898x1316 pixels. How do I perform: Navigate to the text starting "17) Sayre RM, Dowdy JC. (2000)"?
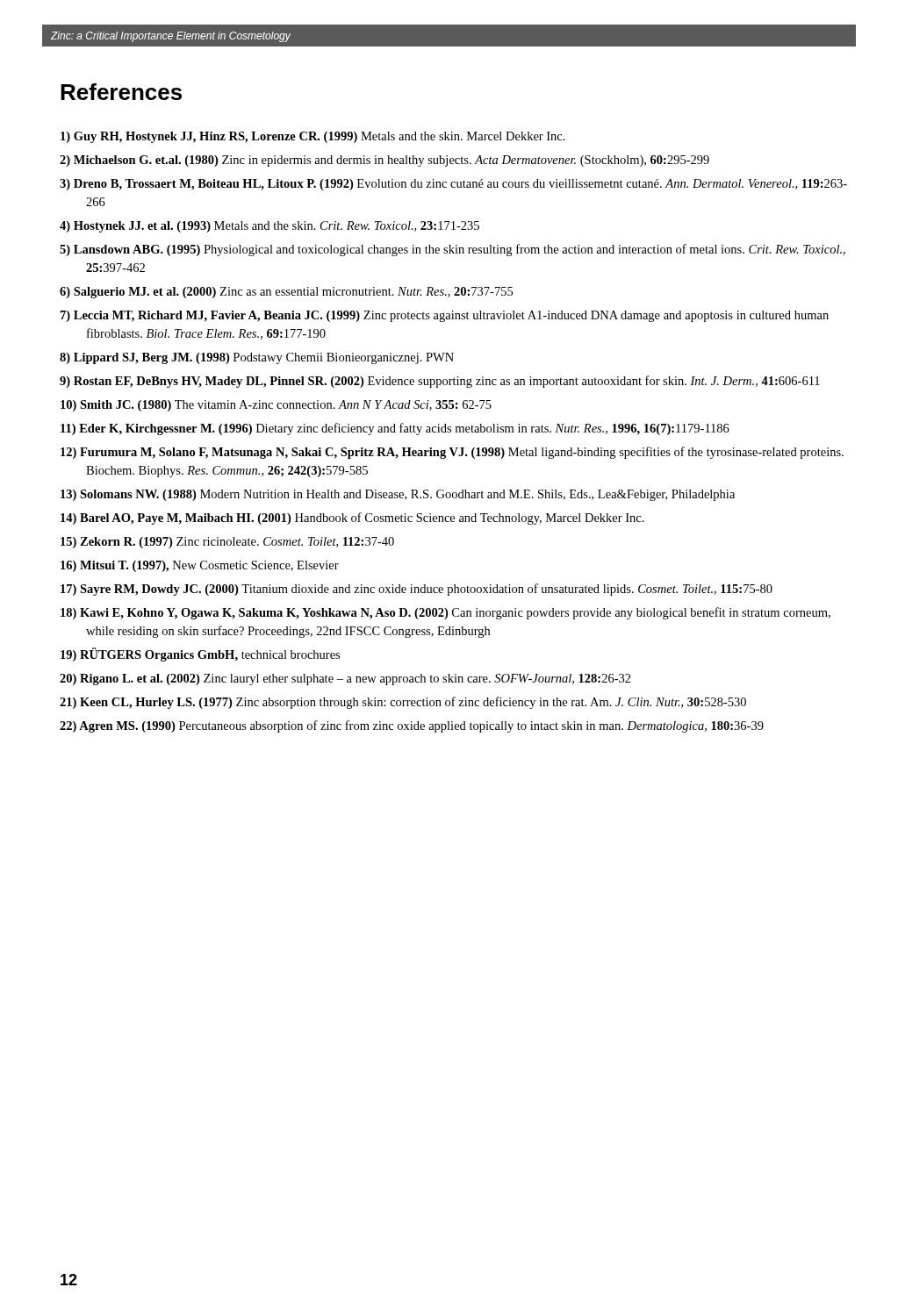[416, 589]
